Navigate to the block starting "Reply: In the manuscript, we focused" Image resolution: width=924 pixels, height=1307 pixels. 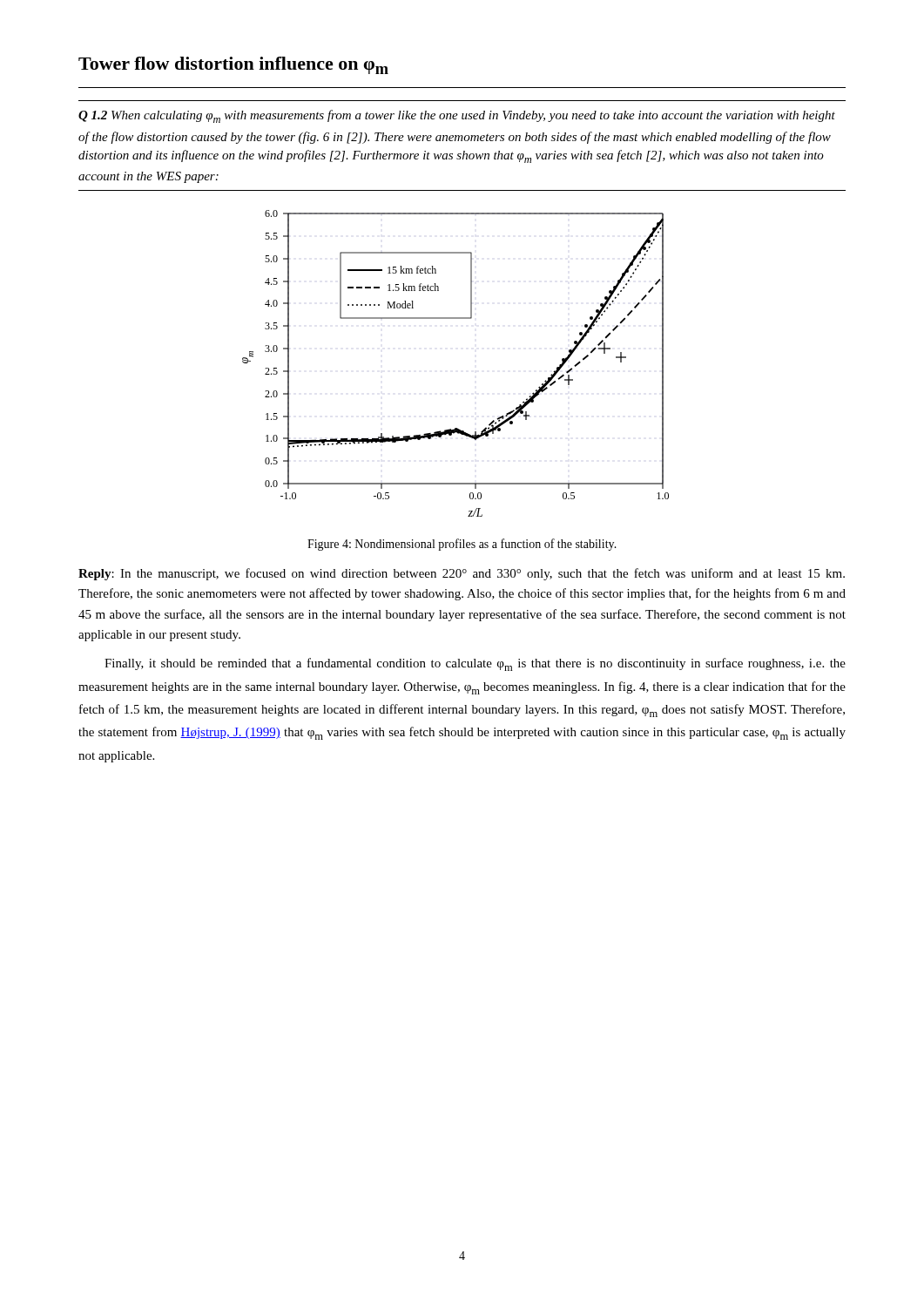coord(462,665)
